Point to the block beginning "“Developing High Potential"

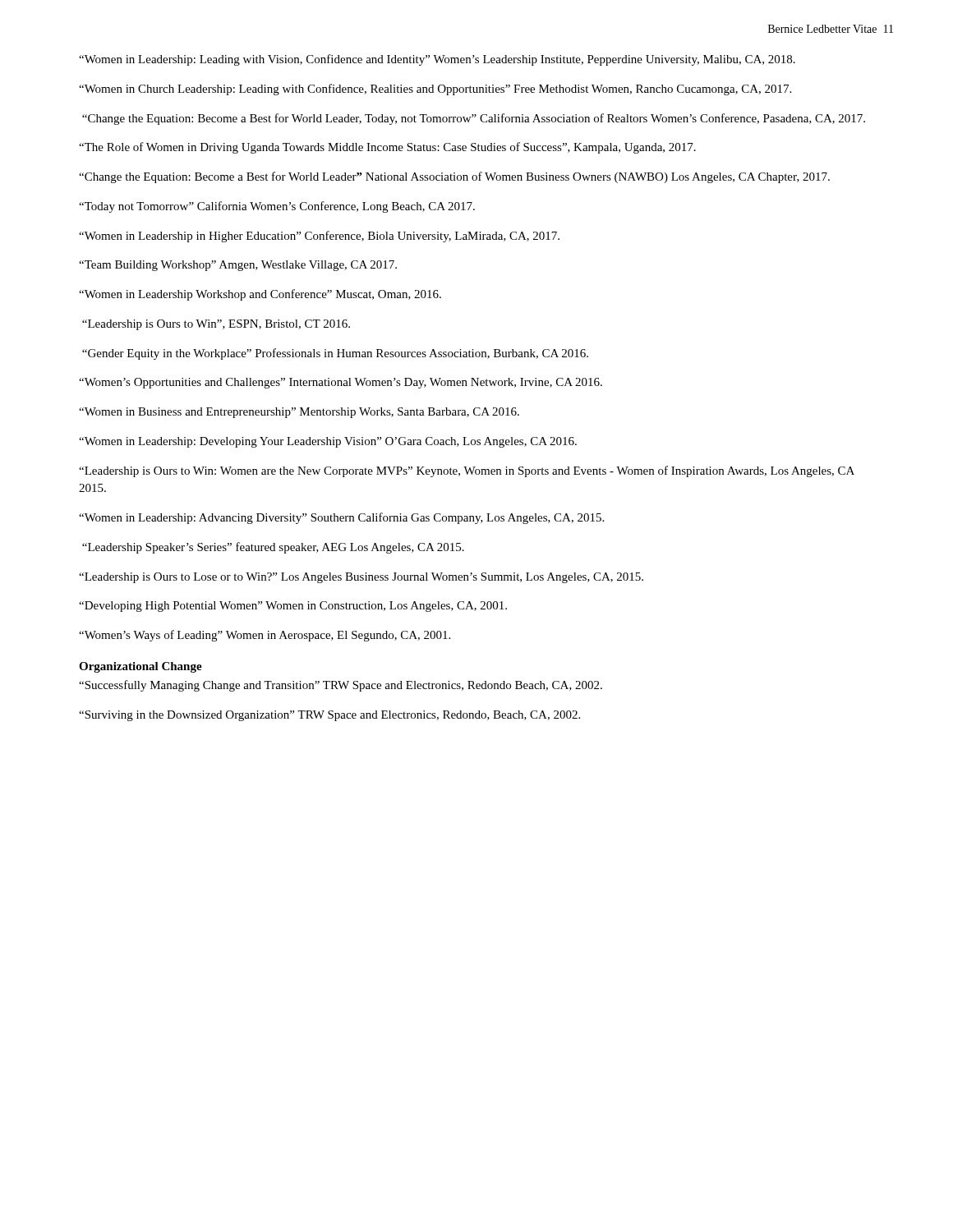[293, 606]
